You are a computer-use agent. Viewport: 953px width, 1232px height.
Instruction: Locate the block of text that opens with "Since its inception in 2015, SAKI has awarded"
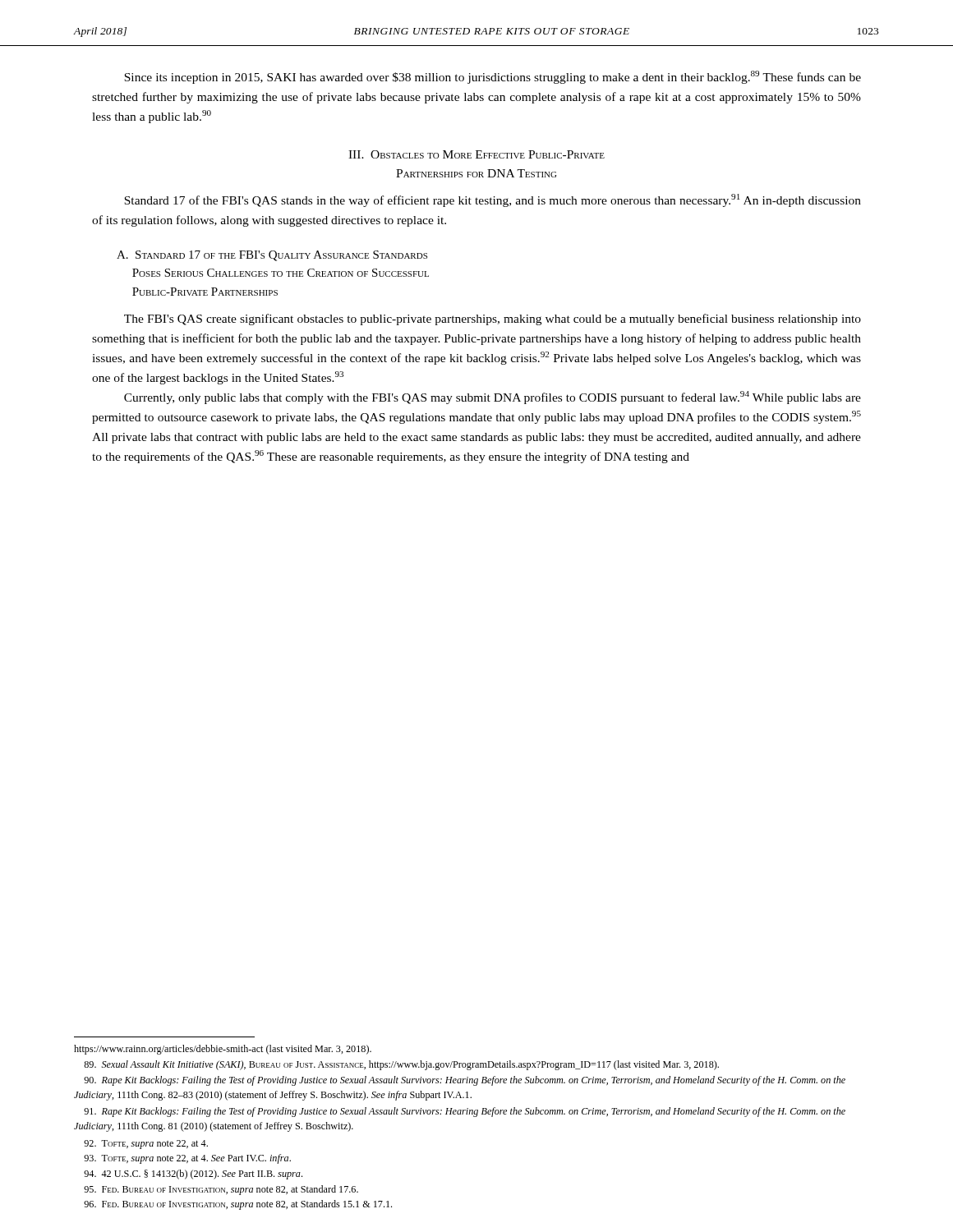point(476,97)
